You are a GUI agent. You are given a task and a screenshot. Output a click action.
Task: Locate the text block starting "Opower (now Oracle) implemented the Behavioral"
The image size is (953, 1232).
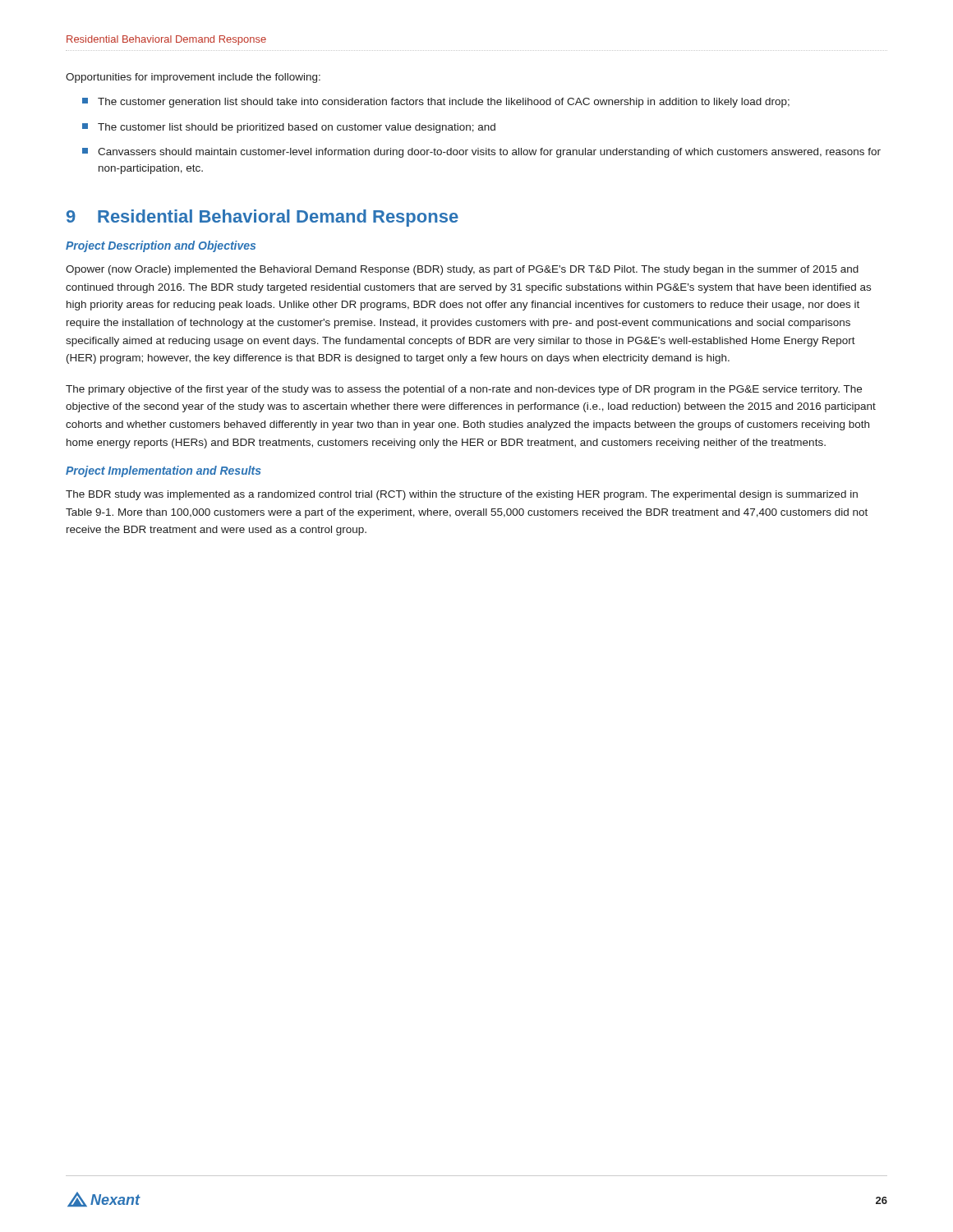coord(469,314)
